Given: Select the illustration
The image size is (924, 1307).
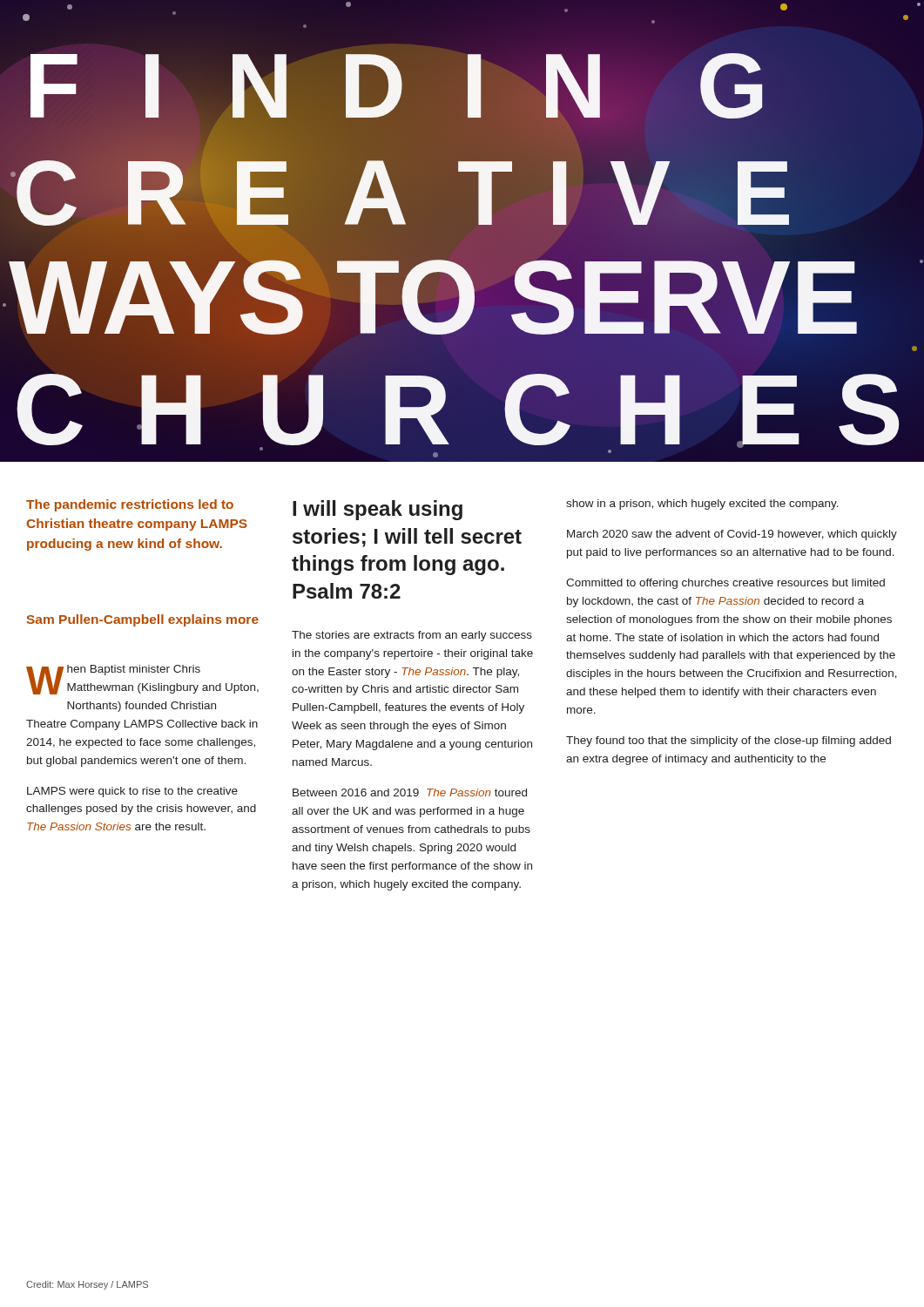Looking at the screenshot, I should tap(462, 231).
